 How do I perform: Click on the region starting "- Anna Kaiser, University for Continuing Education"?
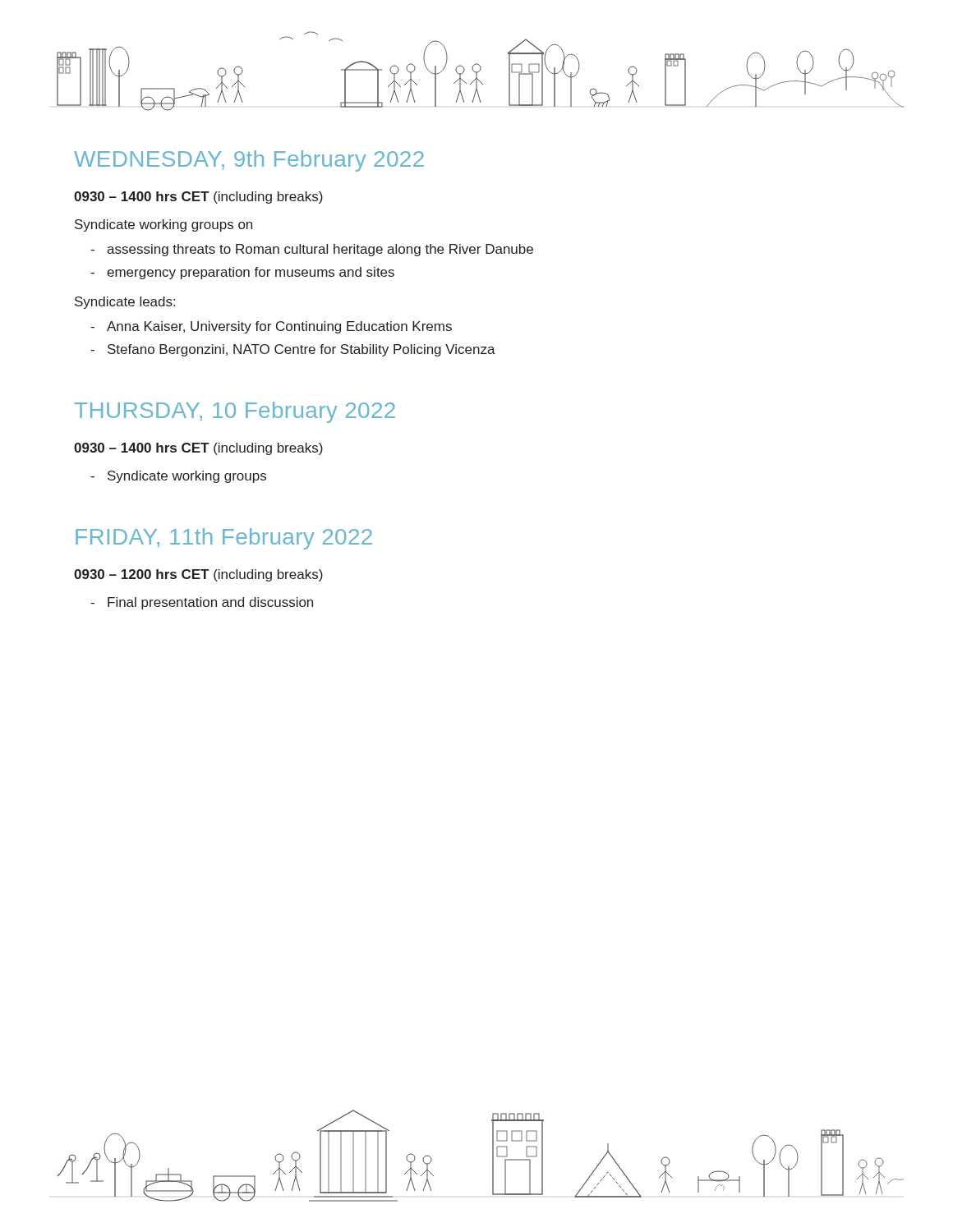pos(271,327)
